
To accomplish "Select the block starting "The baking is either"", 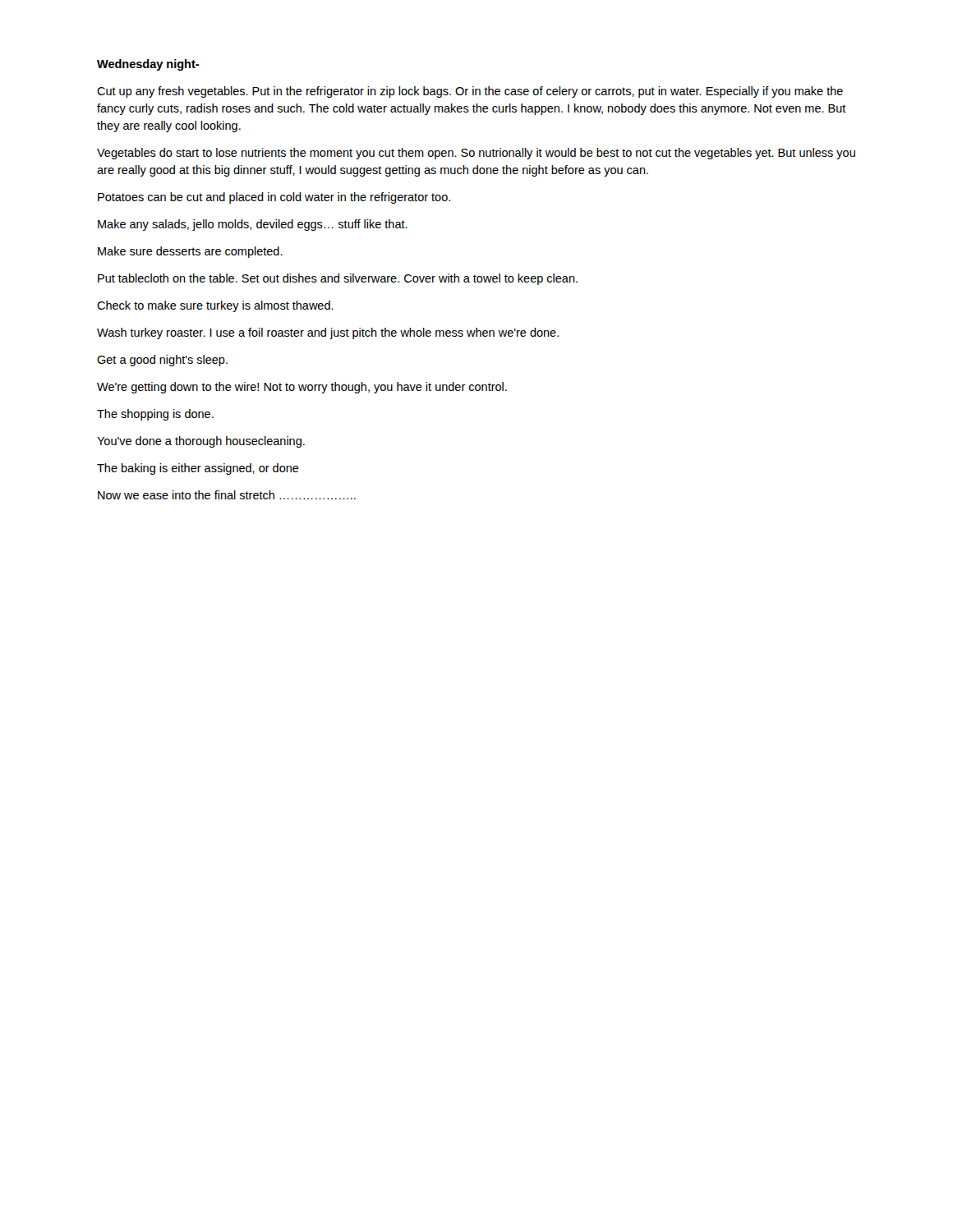I will 198,468.
